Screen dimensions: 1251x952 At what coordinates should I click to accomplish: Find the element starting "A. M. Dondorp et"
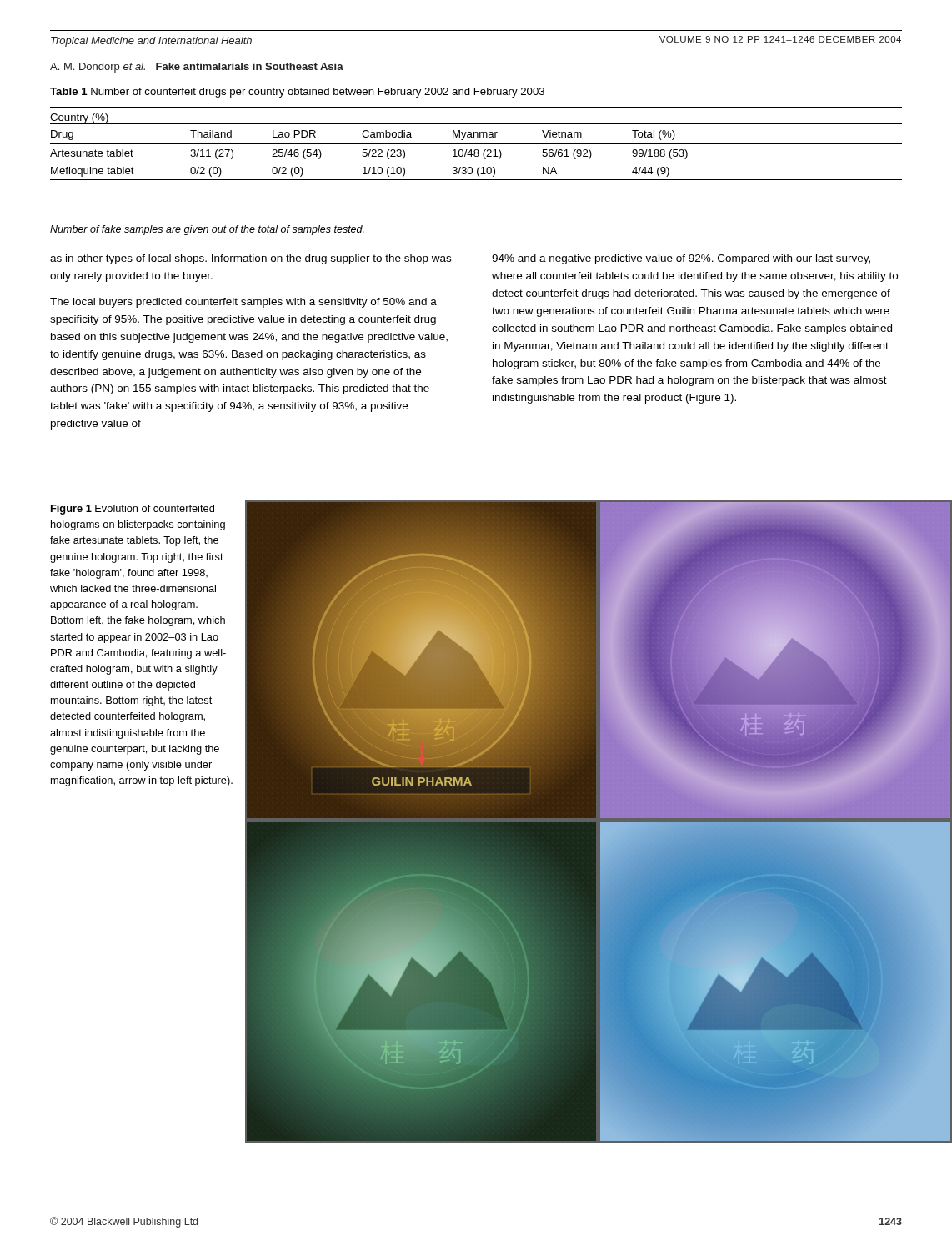pos(196,66)
